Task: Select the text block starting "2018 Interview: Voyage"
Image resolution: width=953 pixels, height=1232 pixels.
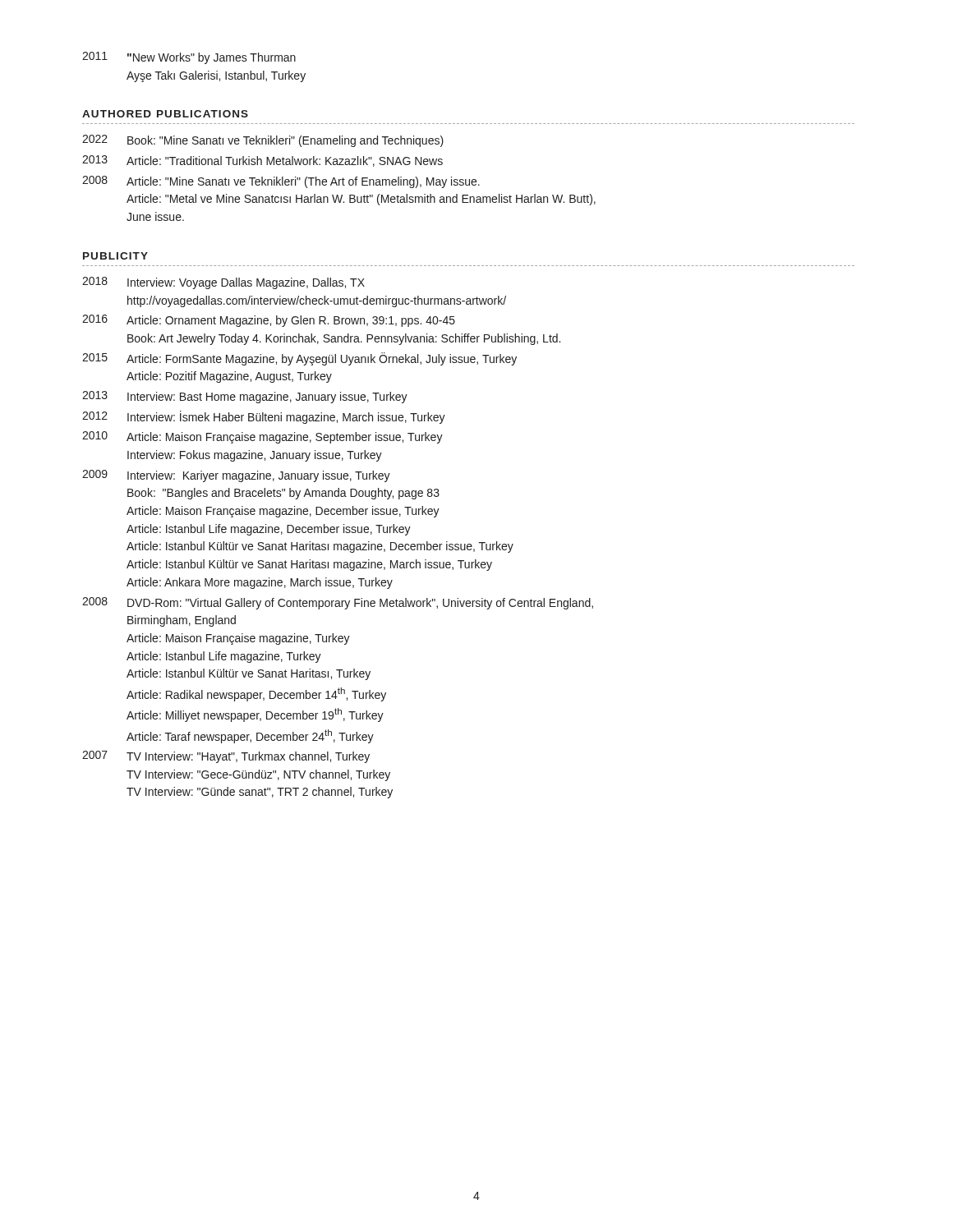Action: [x=468, y=292]
